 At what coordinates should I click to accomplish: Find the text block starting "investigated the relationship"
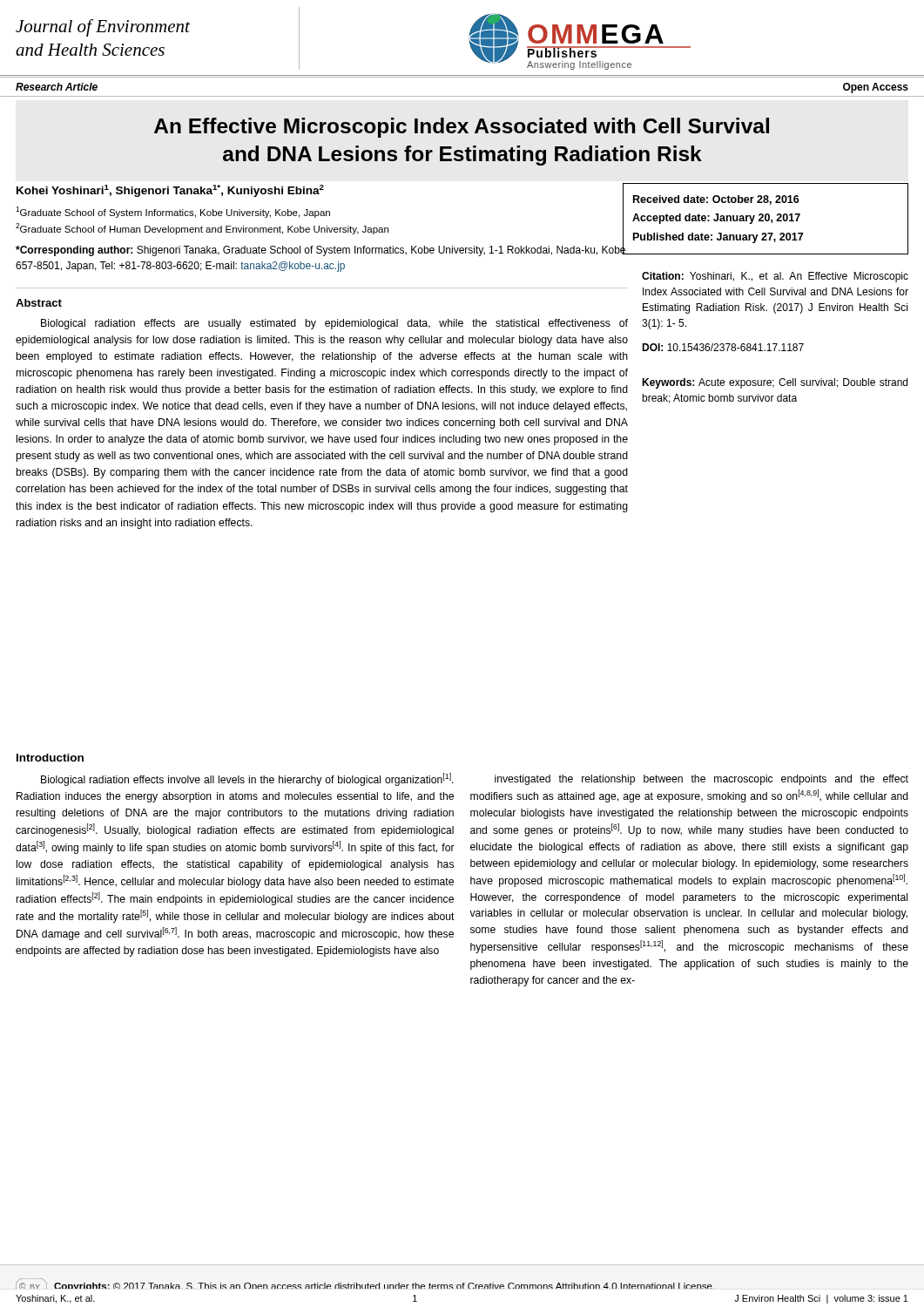tap(689, 880)
